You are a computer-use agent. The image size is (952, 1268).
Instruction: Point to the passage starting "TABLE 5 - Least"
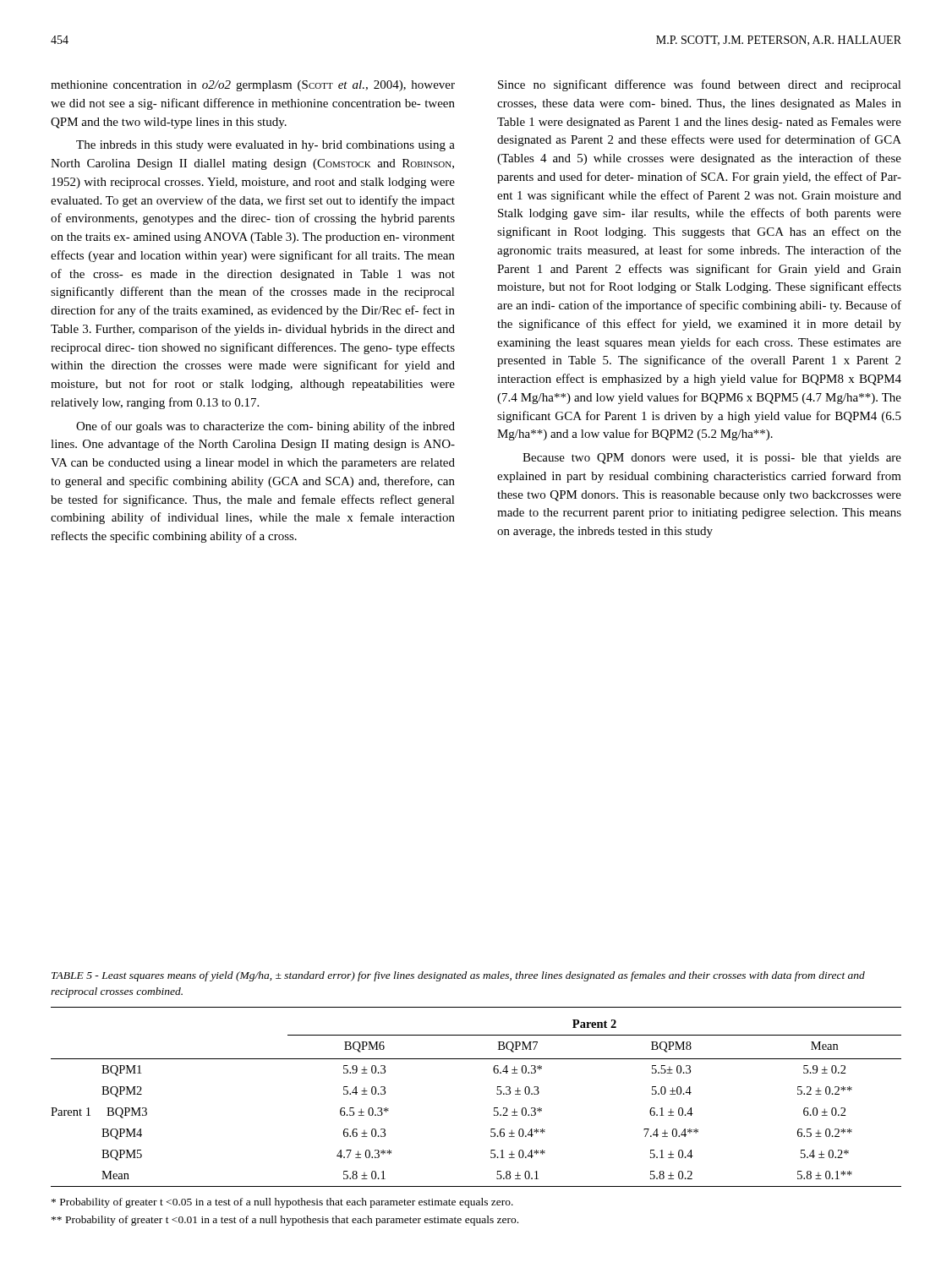(458, 983)
